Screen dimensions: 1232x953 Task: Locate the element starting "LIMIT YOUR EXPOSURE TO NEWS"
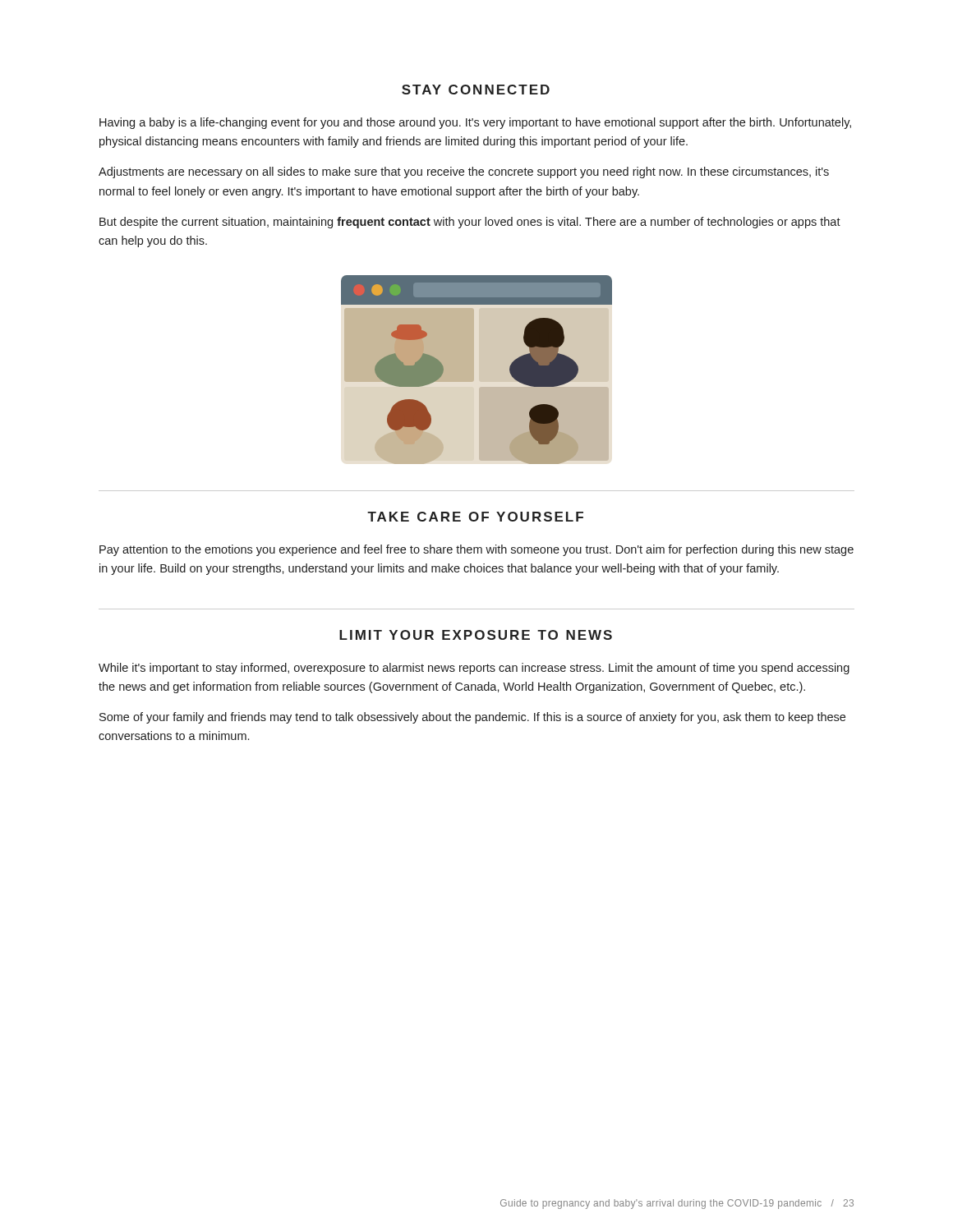click(476, 635)
